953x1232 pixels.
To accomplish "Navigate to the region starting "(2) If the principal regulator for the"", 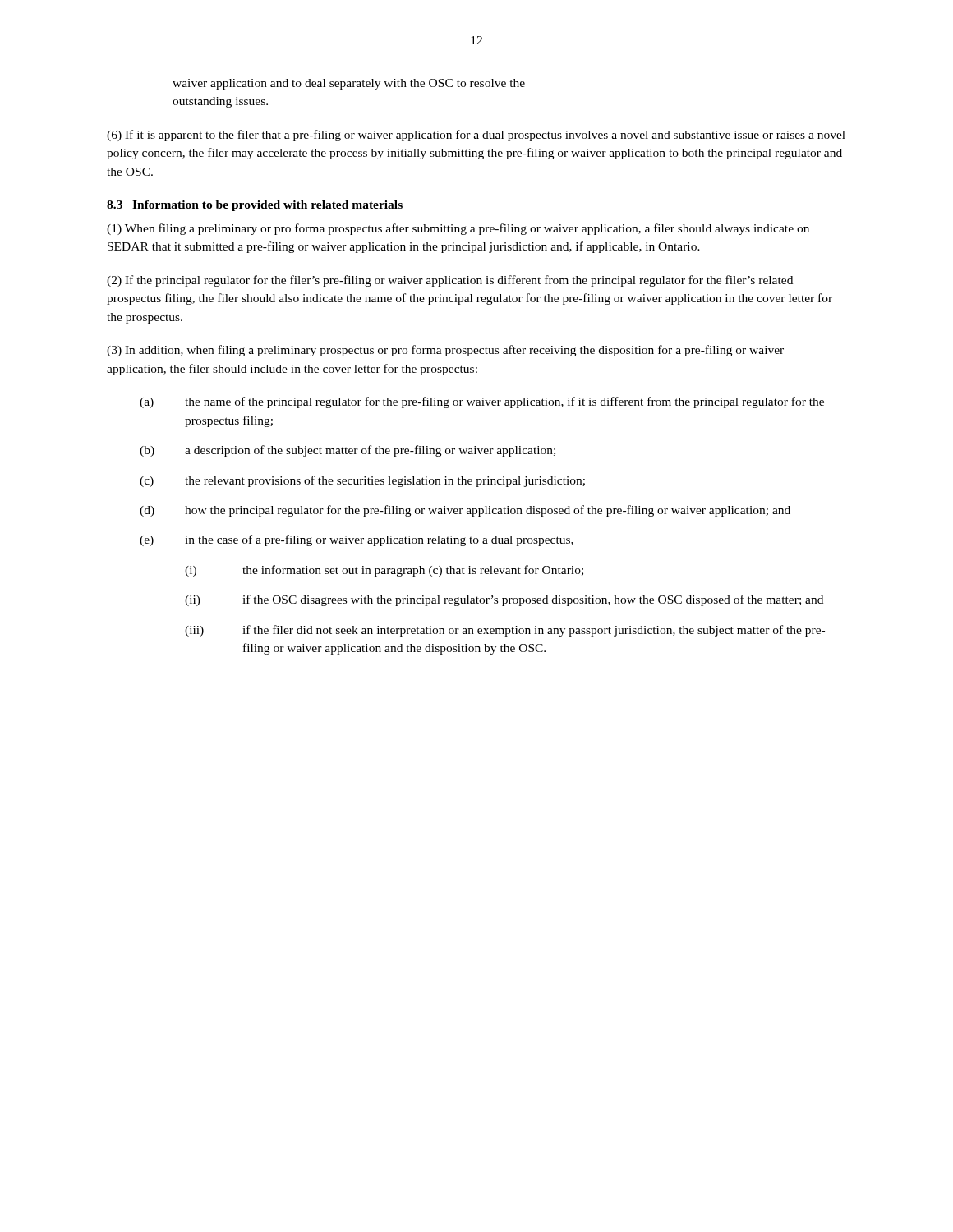I will pos(470,298).
